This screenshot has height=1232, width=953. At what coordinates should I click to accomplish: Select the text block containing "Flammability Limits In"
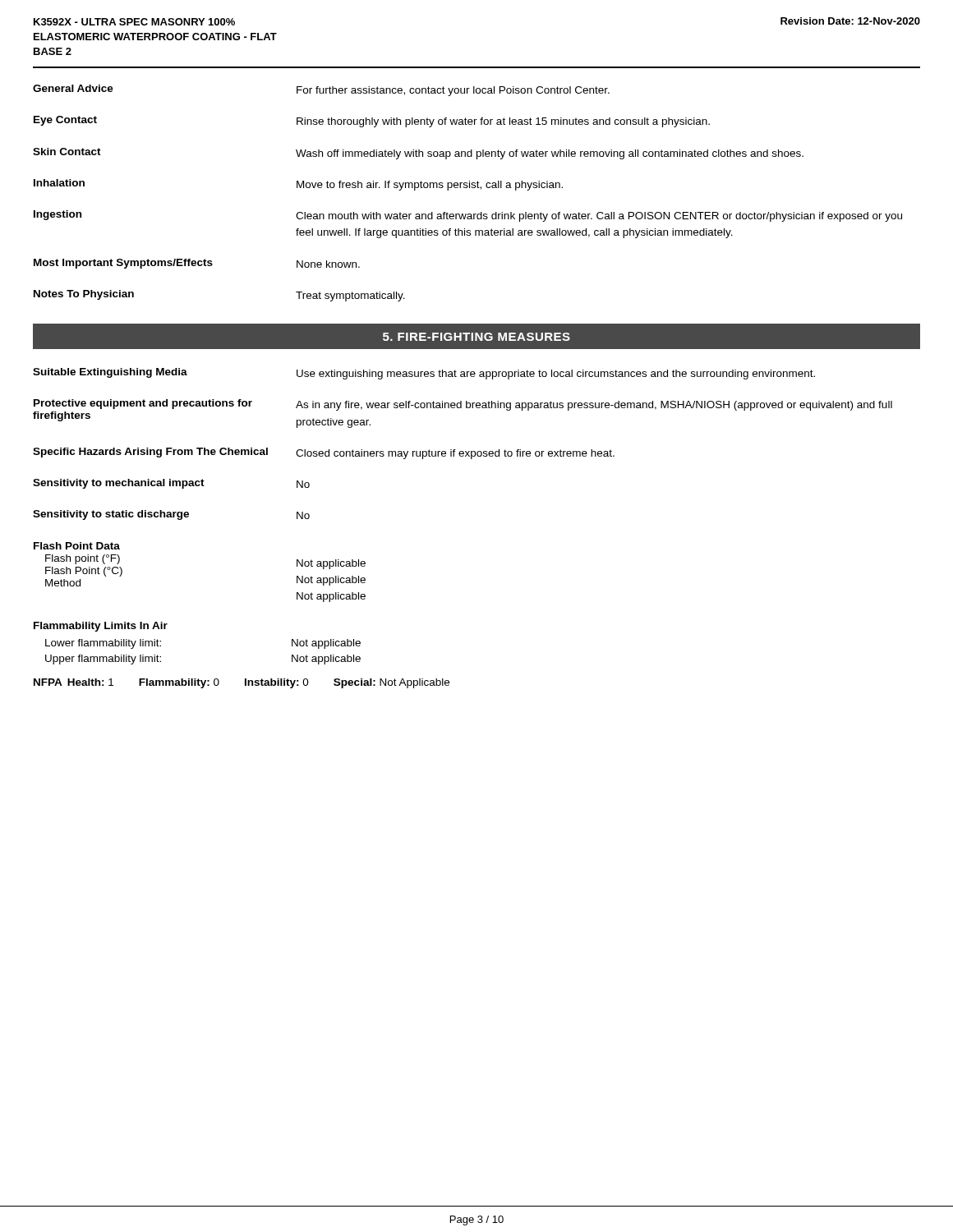tap(101, 627)
